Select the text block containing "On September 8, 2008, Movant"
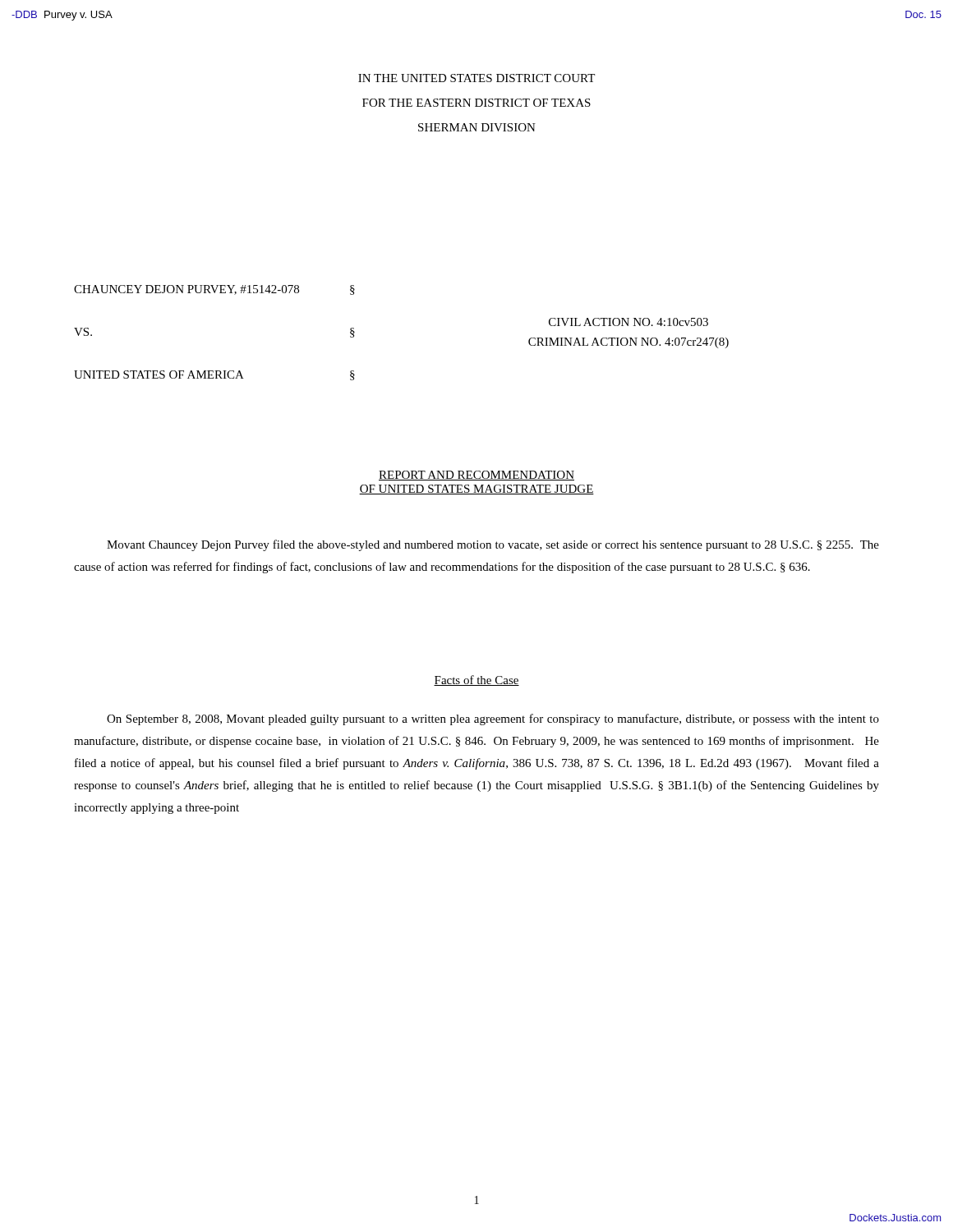This screenshot has height=1232, width=953. pos(476,763)
